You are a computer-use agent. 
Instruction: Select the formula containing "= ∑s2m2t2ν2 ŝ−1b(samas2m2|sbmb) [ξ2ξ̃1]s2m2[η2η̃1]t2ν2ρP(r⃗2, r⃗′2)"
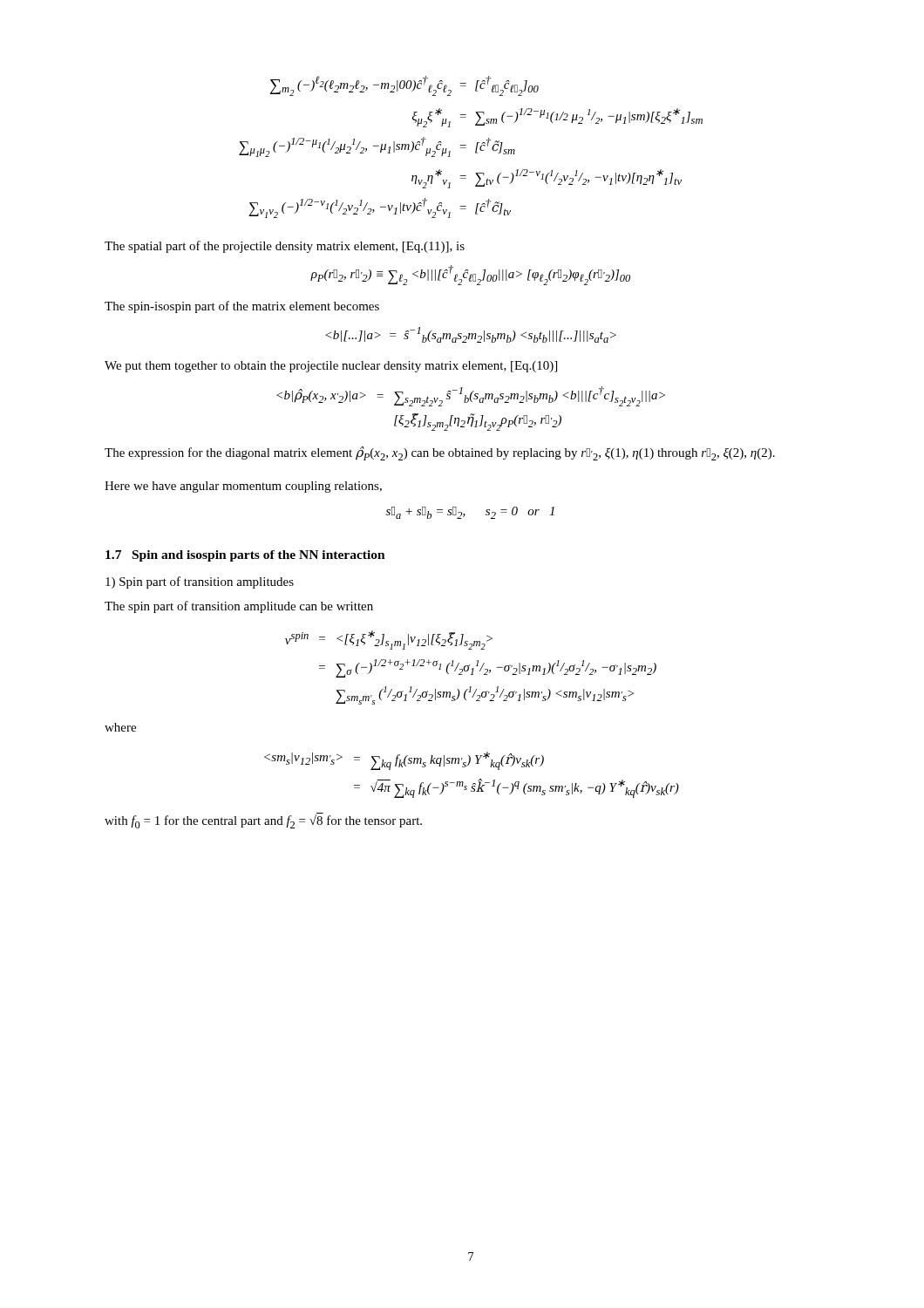coord(471,408)
